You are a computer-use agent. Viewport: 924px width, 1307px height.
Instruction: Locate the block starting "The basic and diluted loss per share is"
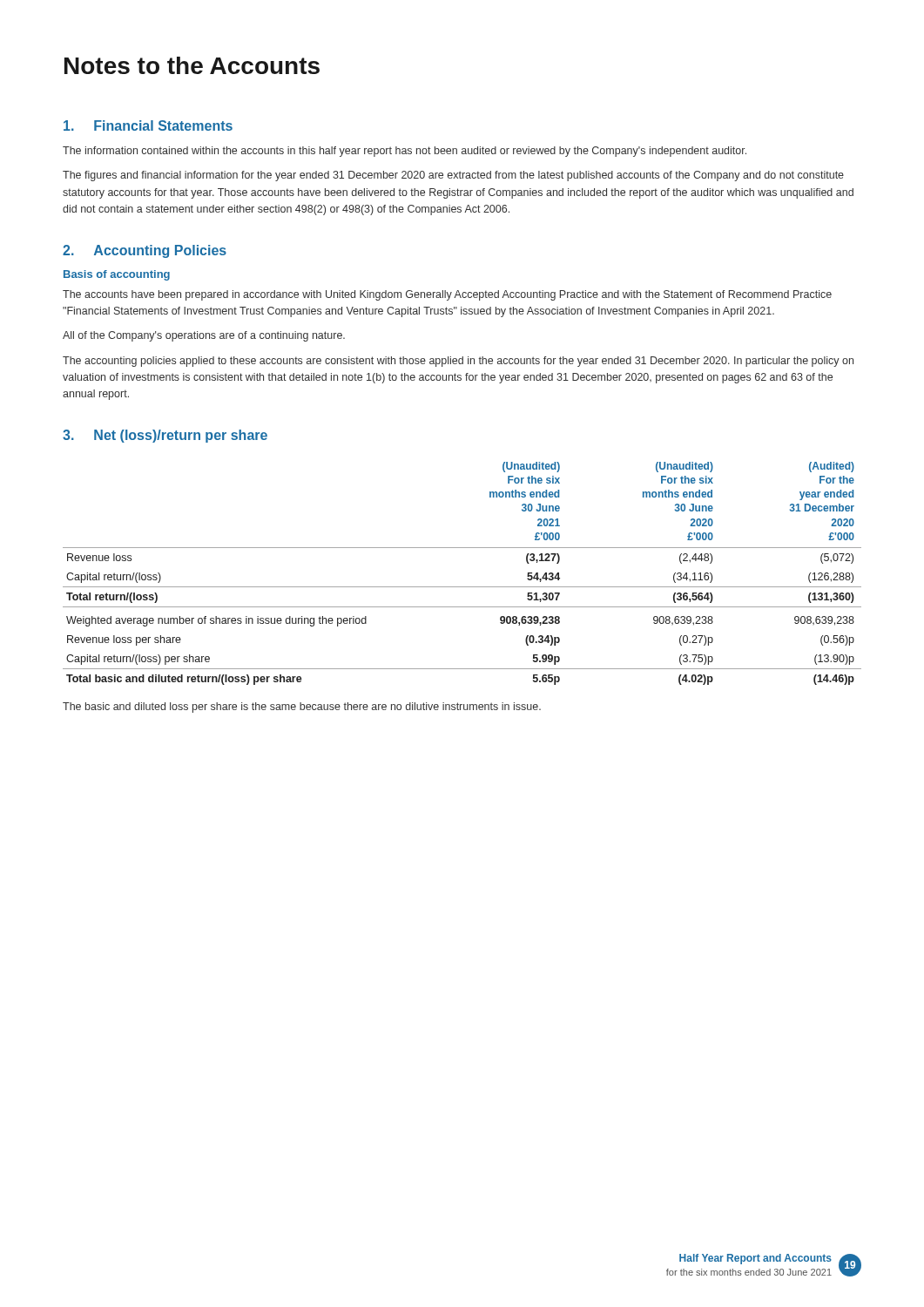click(x=302, y=706)
